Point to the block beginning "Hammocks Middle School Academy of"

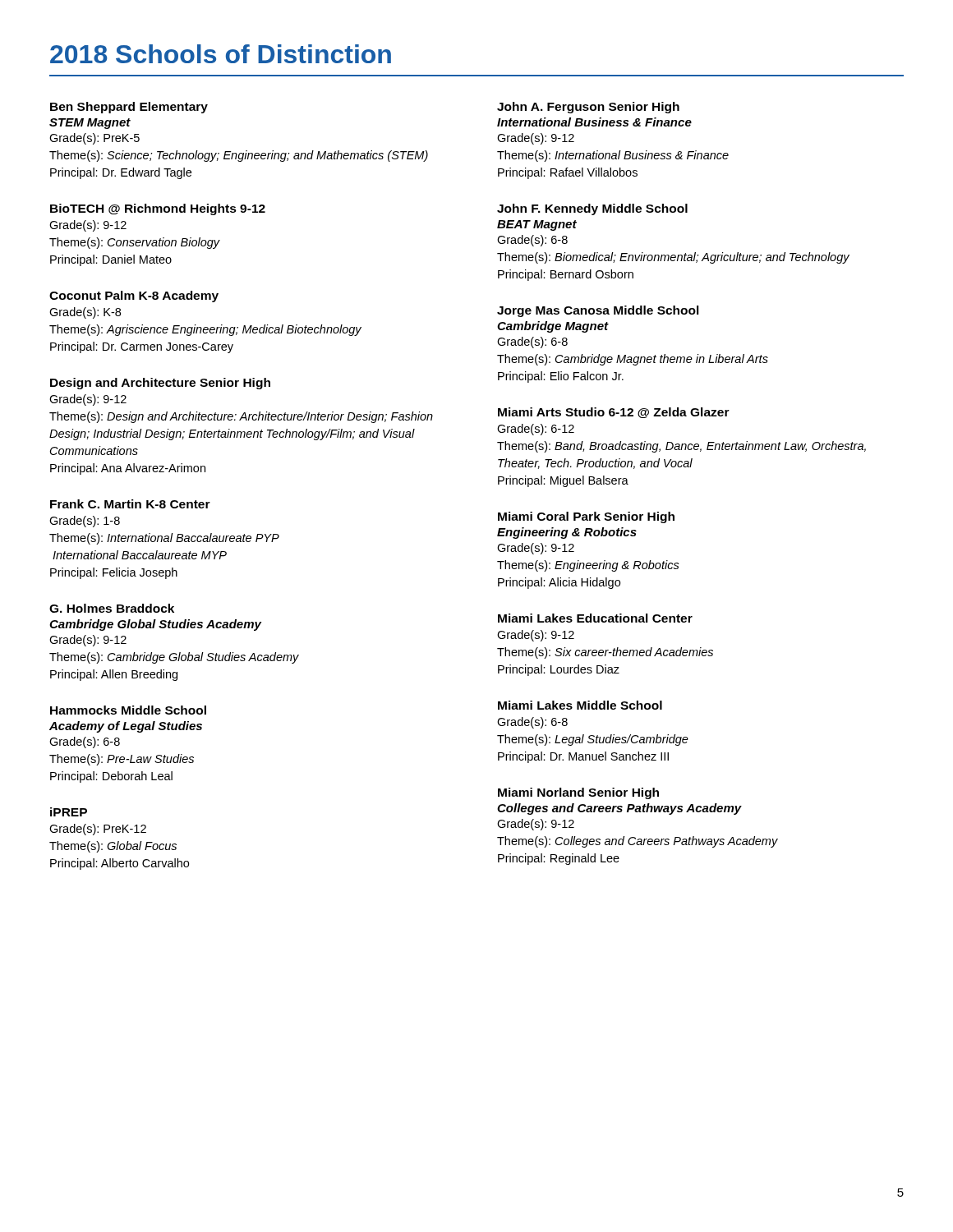point(128,710)
